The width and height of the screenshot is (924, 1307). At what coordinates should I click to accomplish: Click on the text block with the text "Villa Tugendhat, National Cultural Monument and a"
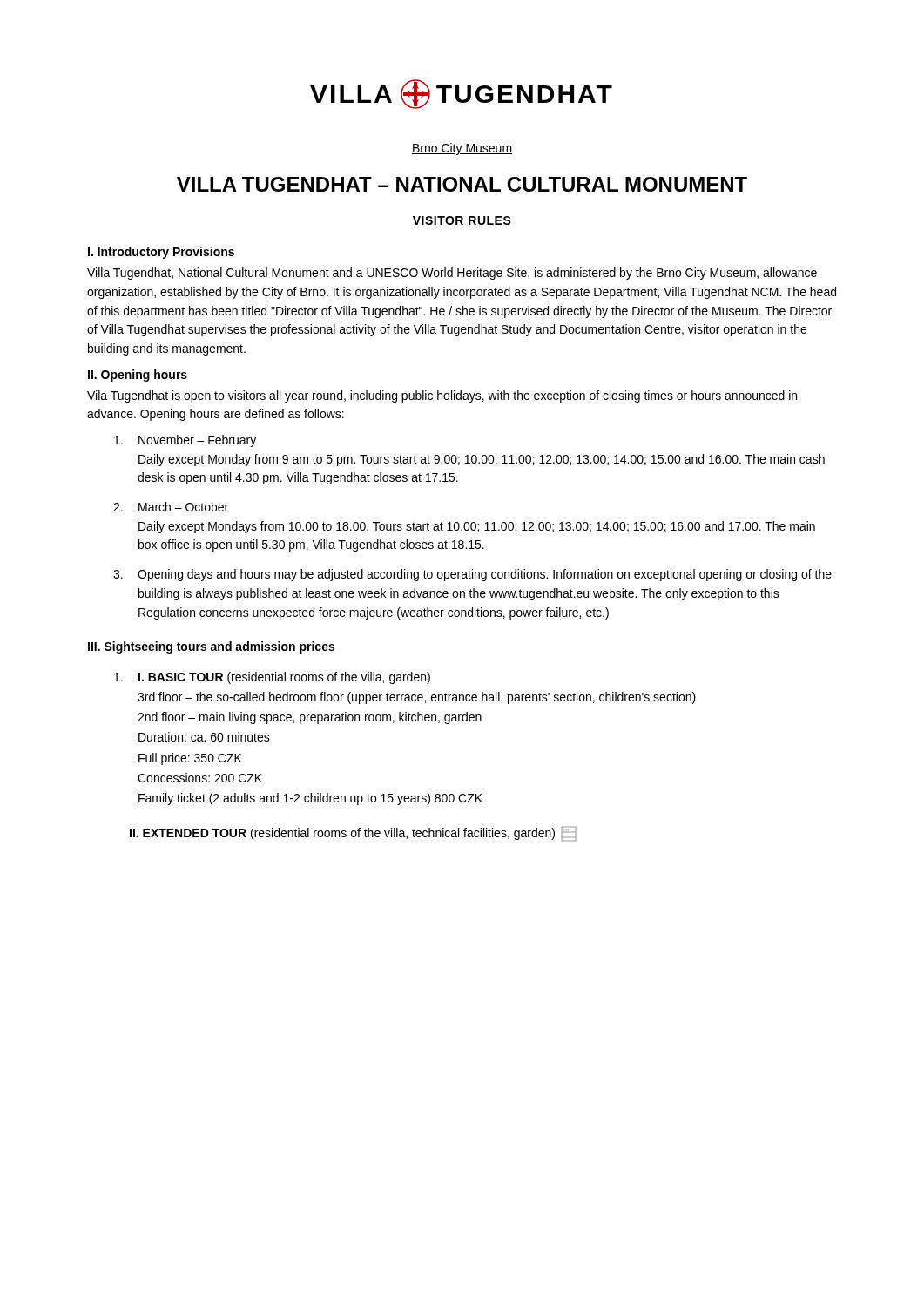(x=462, y=311)
